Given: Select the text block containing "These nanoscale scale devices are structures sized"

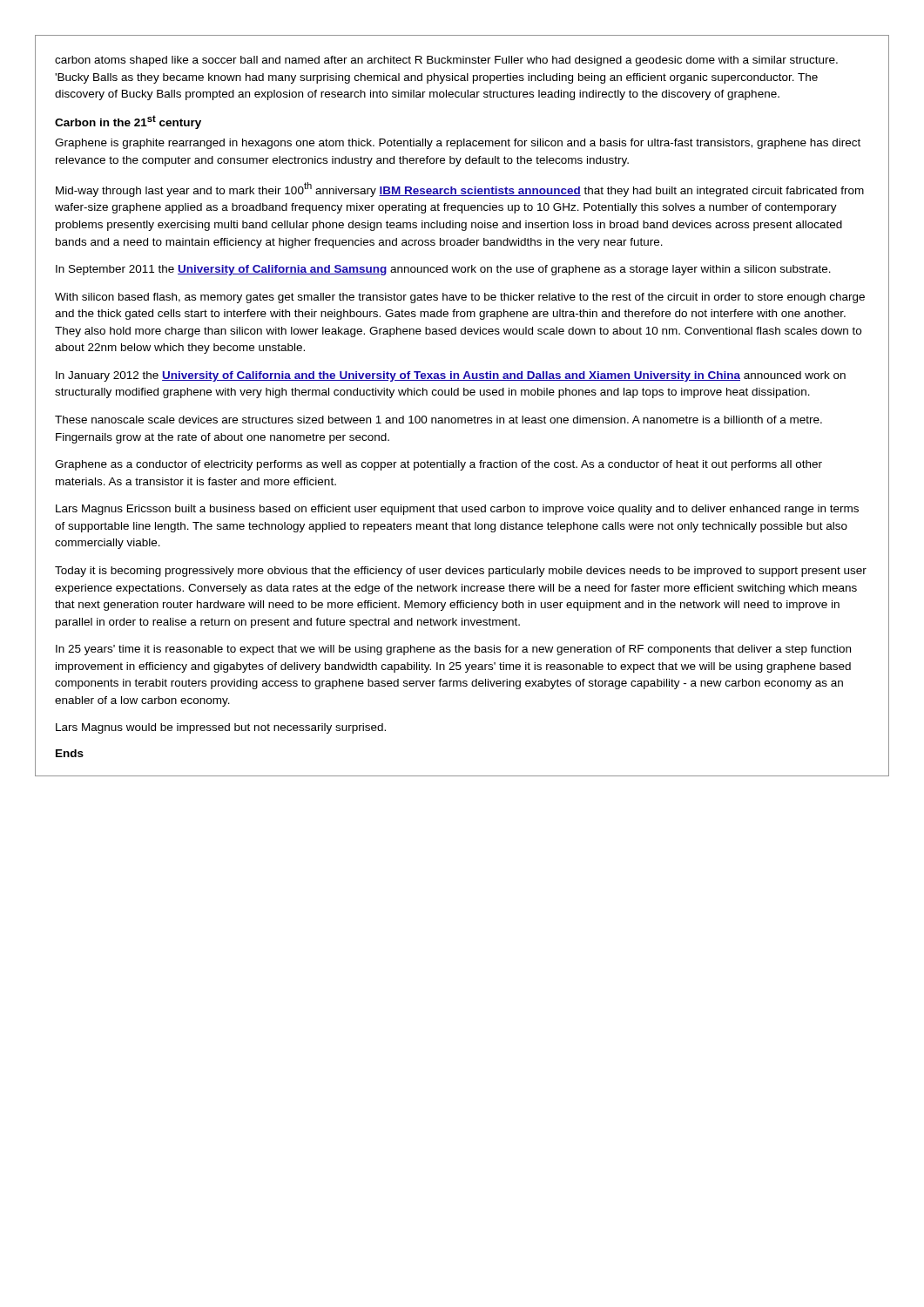Looking at the screenshot, I should pos(439,428).
